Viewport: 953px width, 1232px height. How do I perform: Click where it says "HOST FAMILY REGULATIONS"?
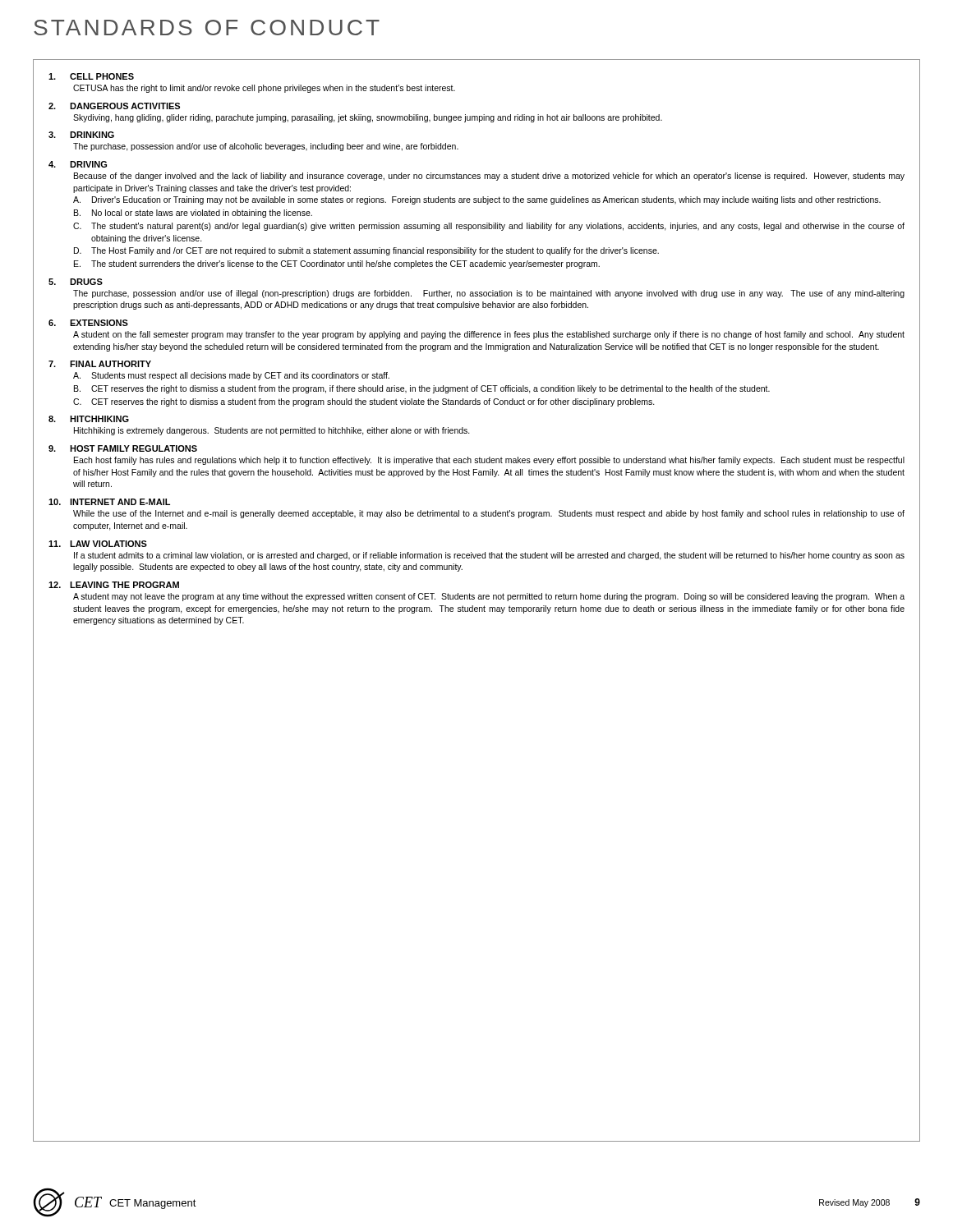click(134, 448)
